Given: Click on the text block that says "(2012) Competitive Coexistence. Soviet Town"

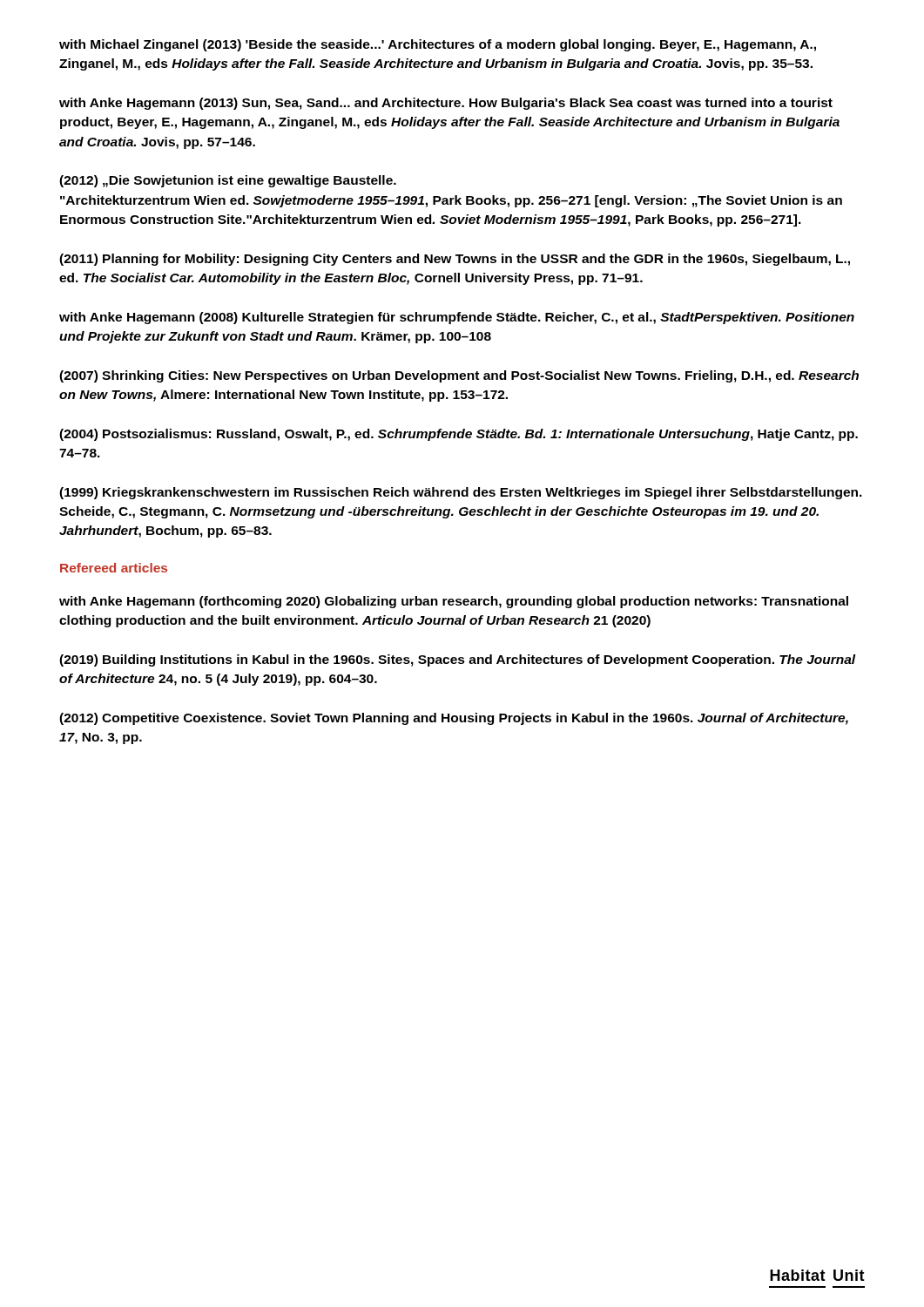Looking at the screenshot, I should tap(454, 727).
